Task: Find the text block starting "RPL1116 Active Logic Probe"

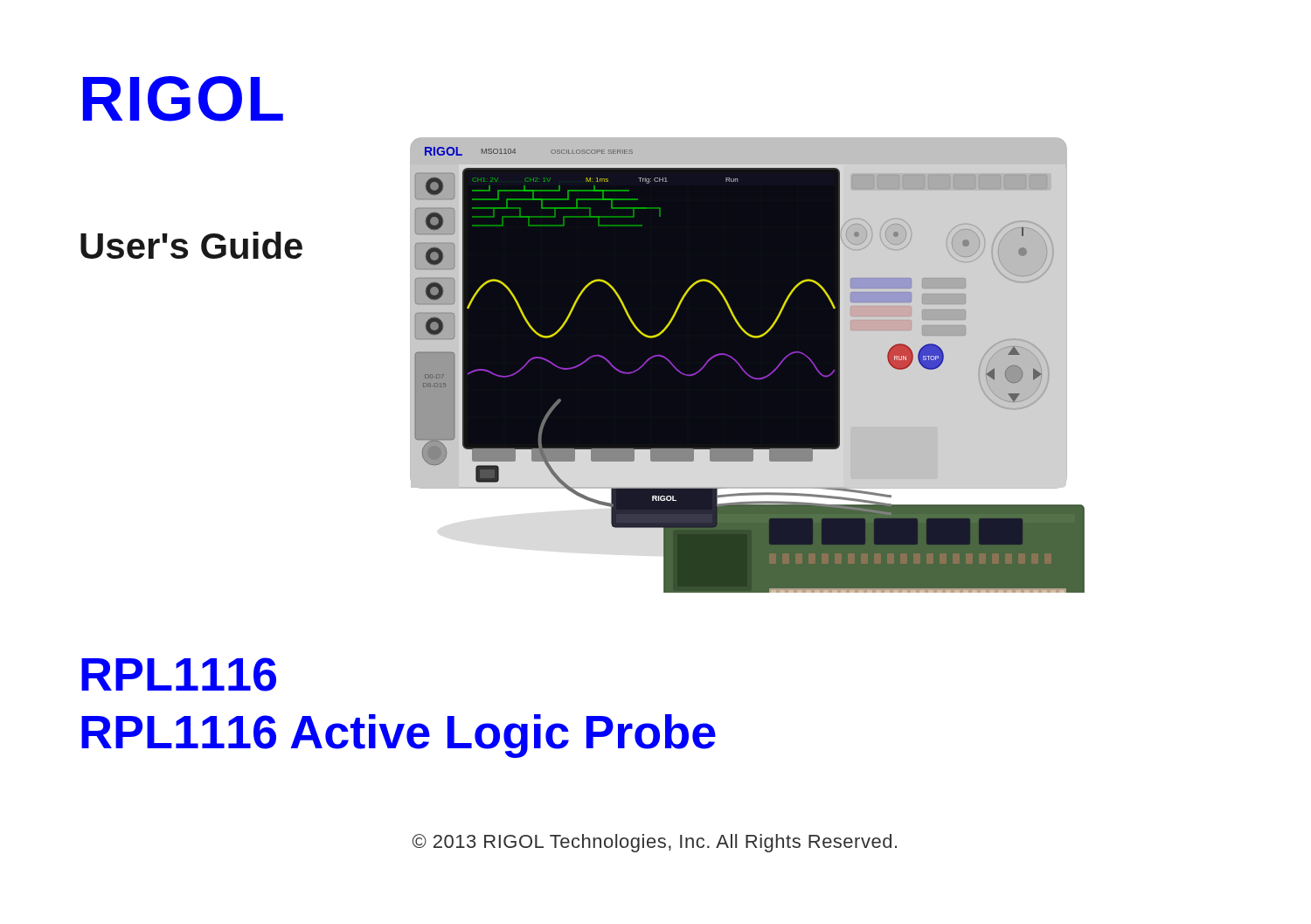Action: [x=398, y=732]
